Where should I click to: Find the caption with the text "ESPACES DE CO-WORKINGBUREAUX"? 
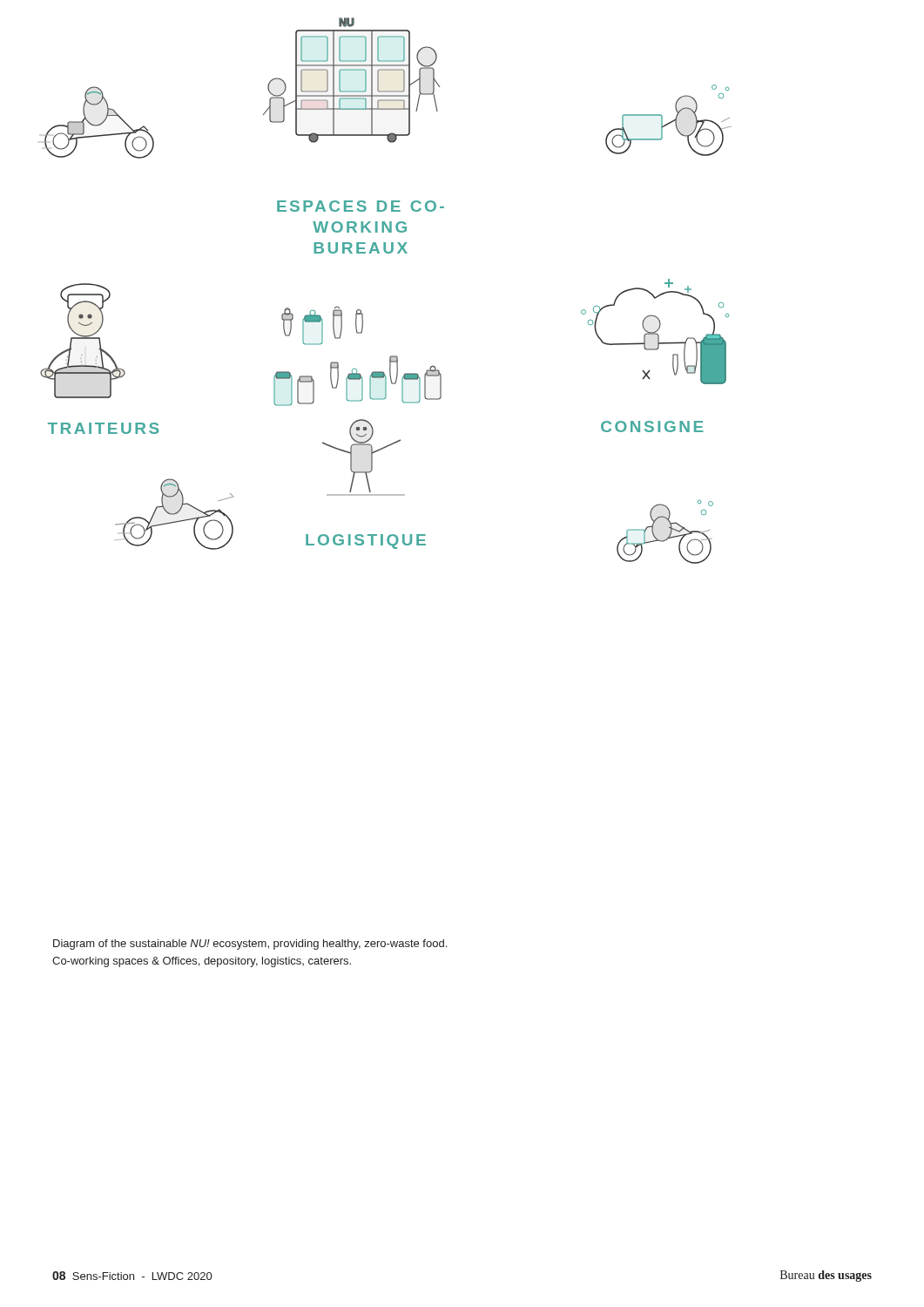pyautogui.click(x=361, y=227)
